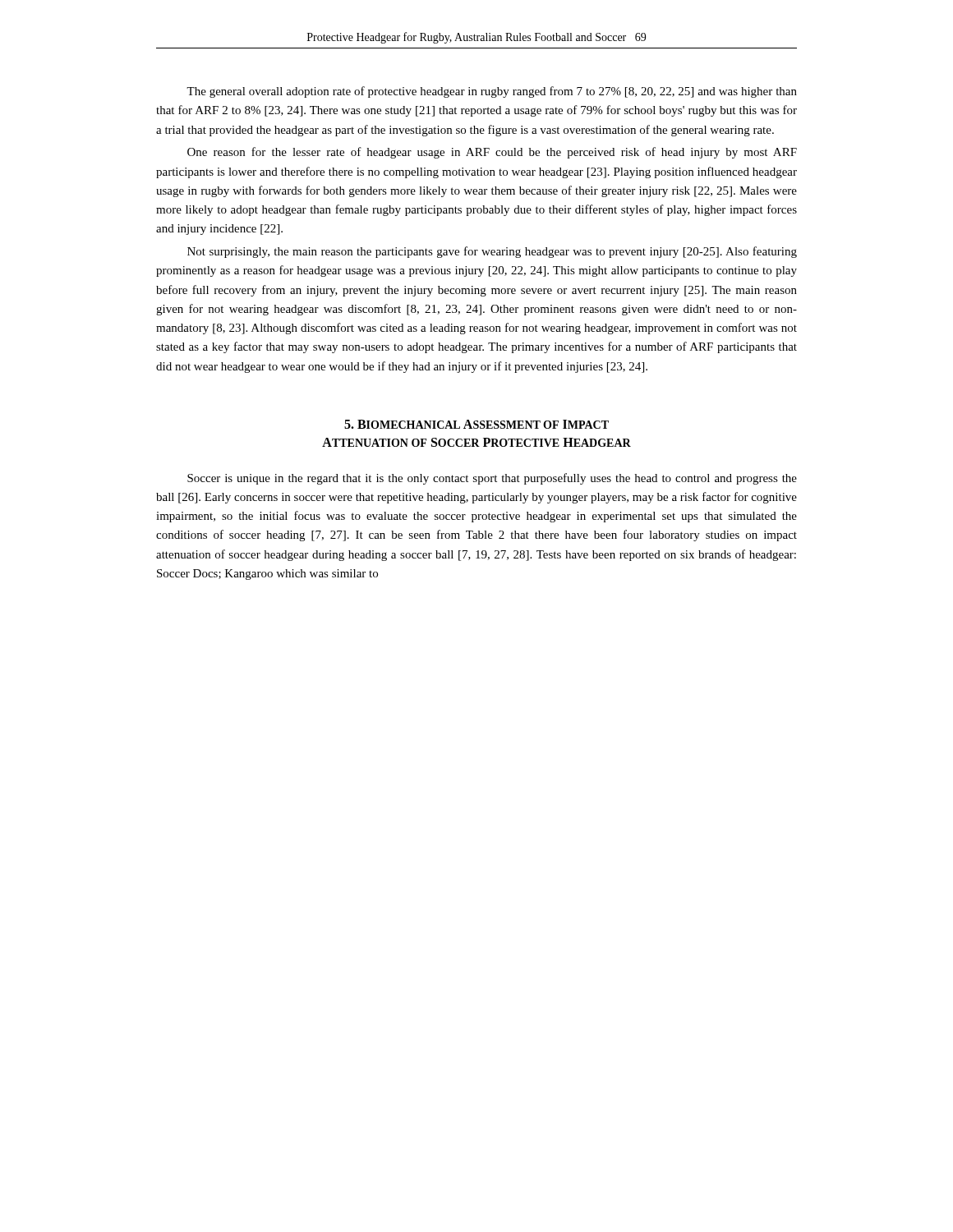The width and height of the screenshot is (953, 1232).
Task: Locate the section header with the text "5. BIOMECHANICAL ASSESSMENT OF IMPACT ATTENUATION OF SOCCER"
Action: click(476, 433)
